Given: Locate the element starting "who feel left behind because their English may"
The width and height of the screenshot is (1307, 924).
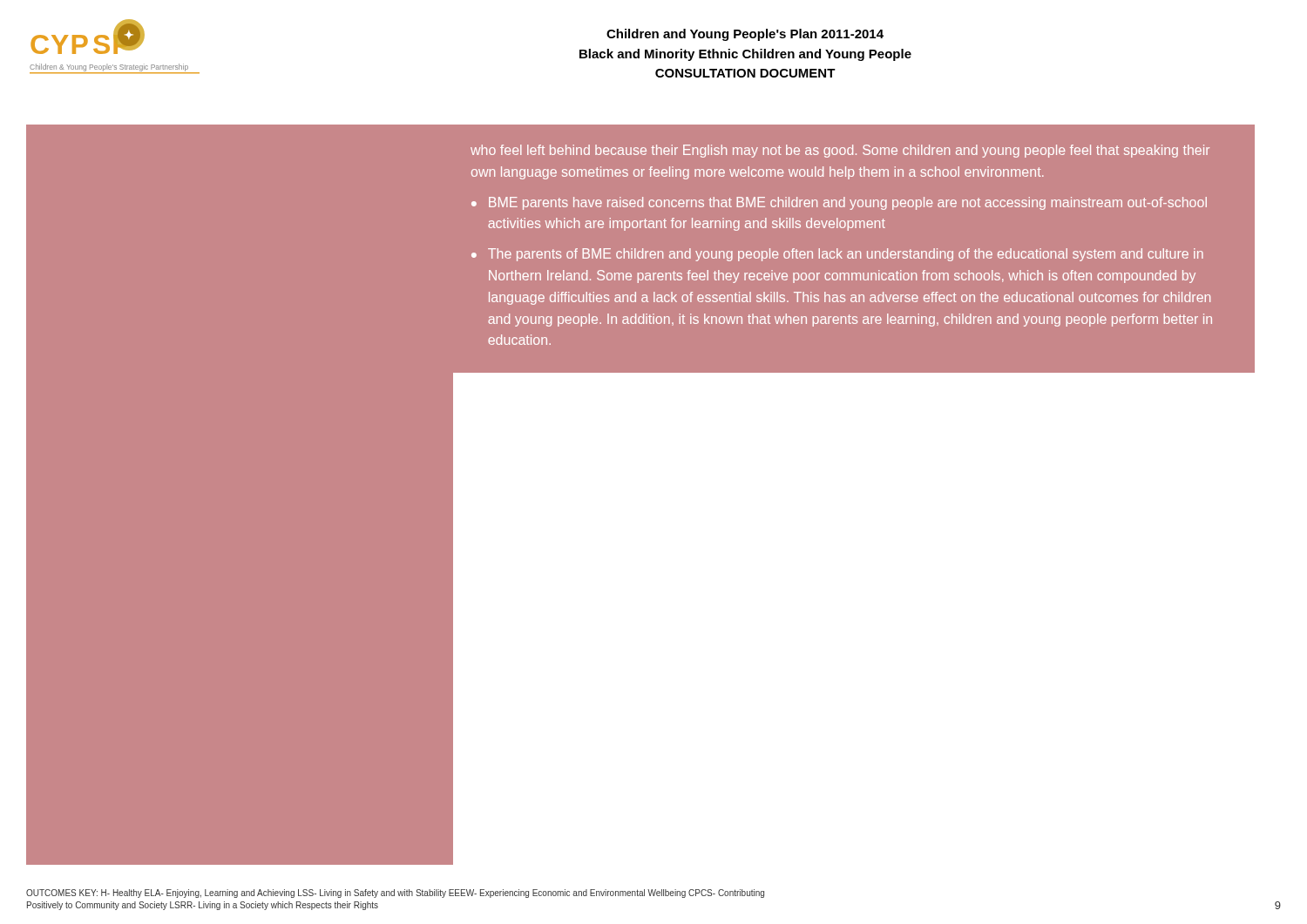Looking at the screenshot, I should tap(840, 161).
